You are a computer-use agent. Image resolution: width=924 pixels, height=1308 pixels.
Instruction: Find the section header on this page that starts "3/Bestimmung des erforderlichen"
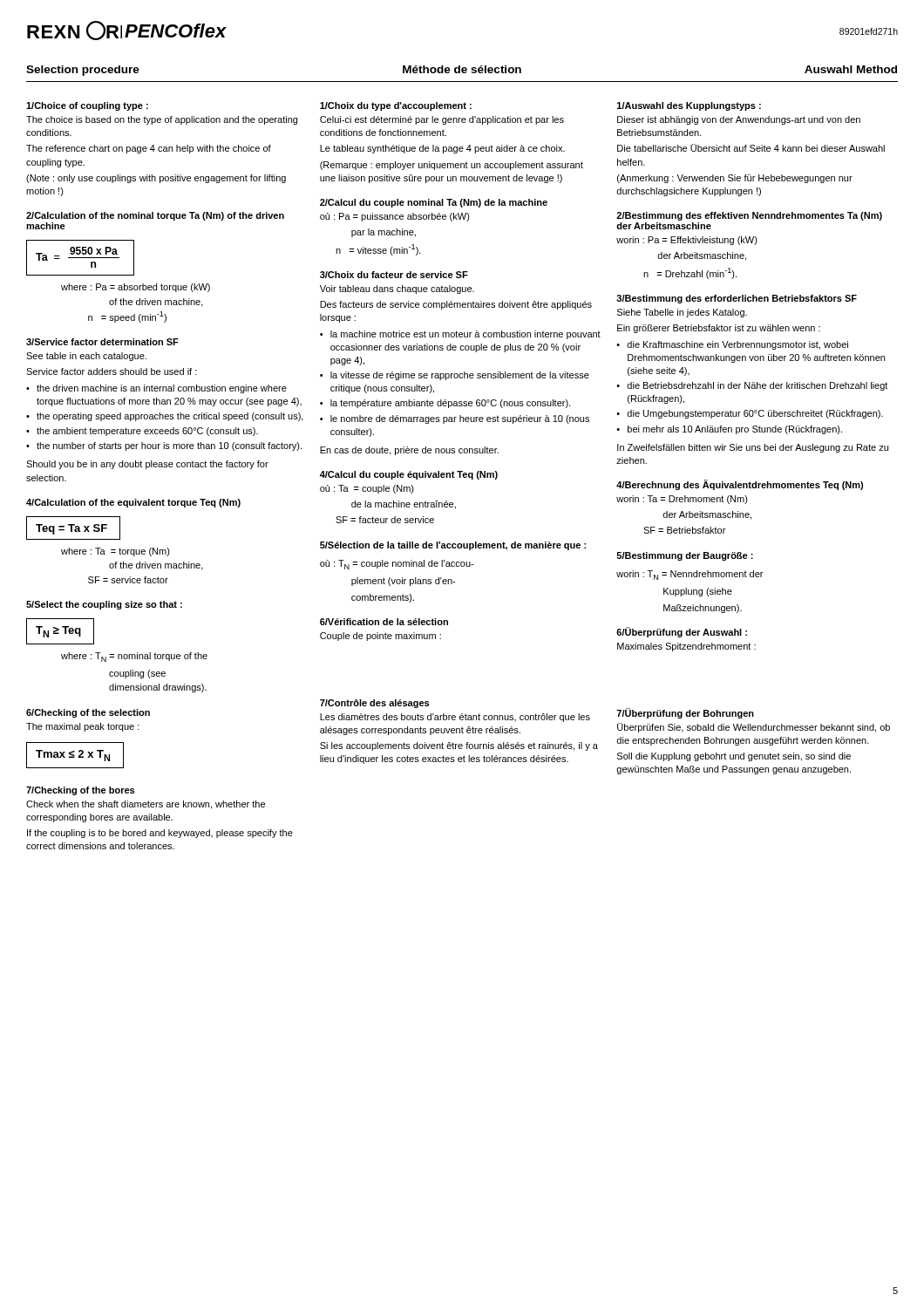tap(737, 298)
